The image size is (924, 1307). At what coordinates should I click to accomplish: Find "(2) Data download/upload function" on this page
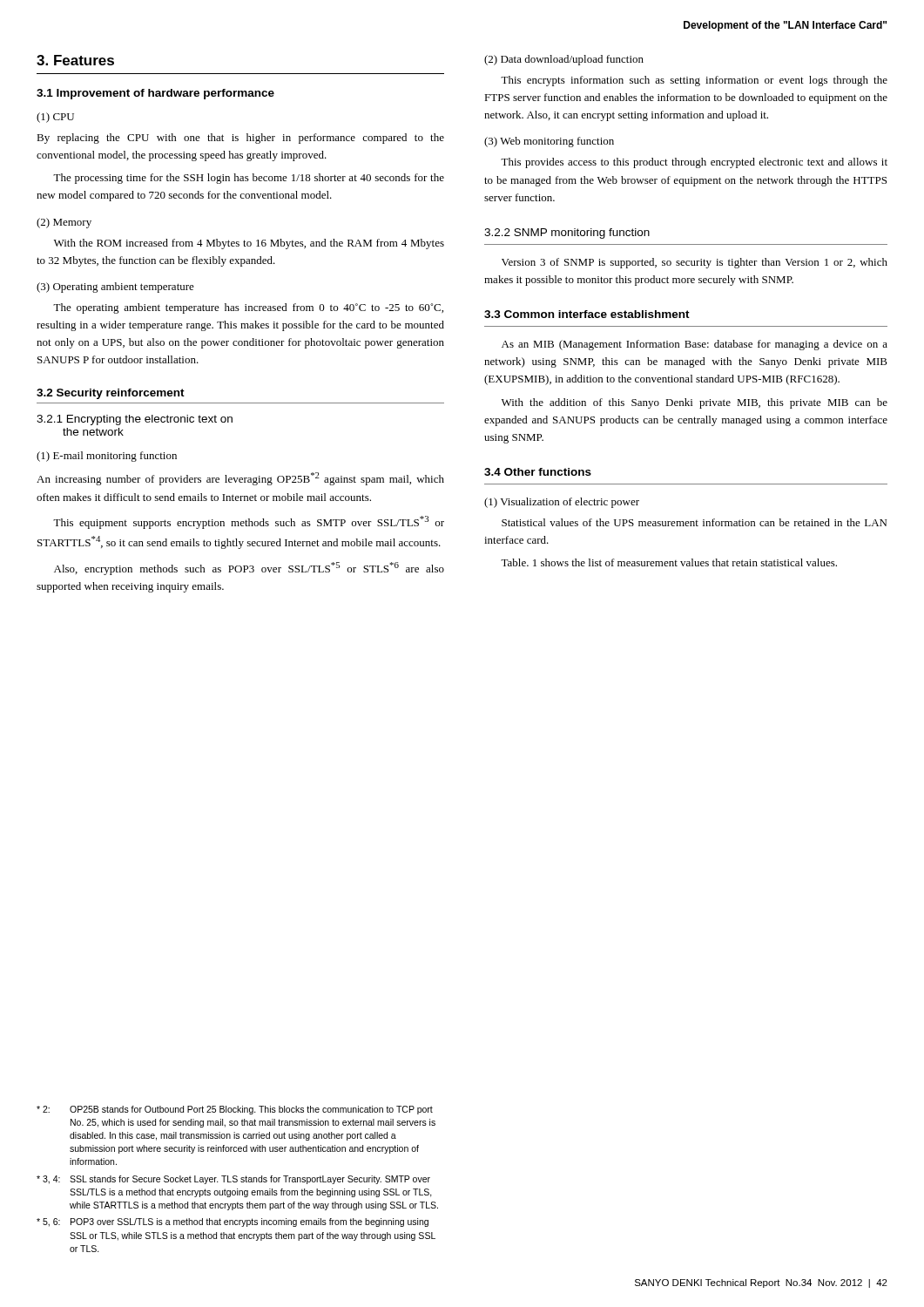(564, 59)
